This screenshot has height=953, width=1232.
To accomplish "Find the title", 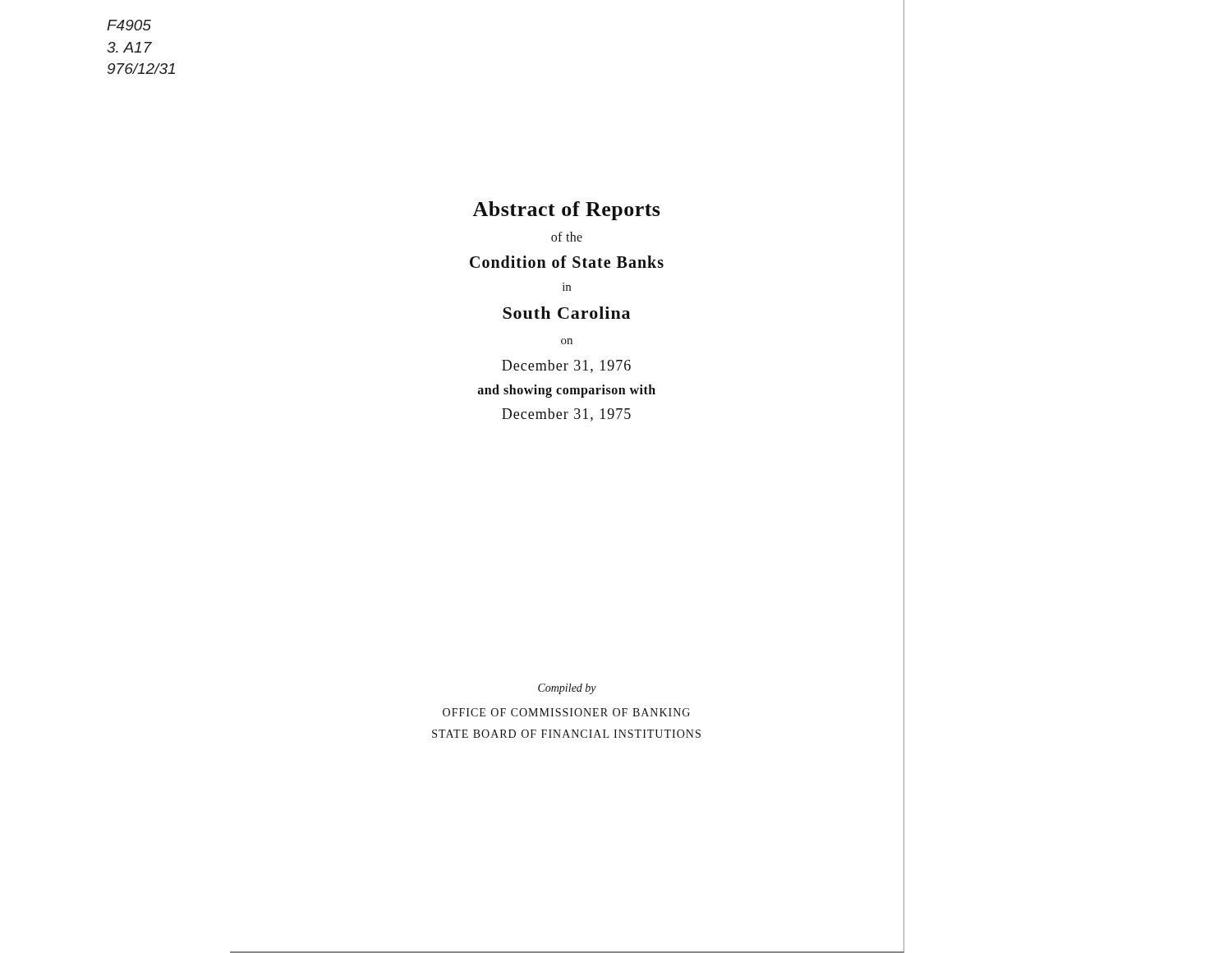I will point(567,209).
